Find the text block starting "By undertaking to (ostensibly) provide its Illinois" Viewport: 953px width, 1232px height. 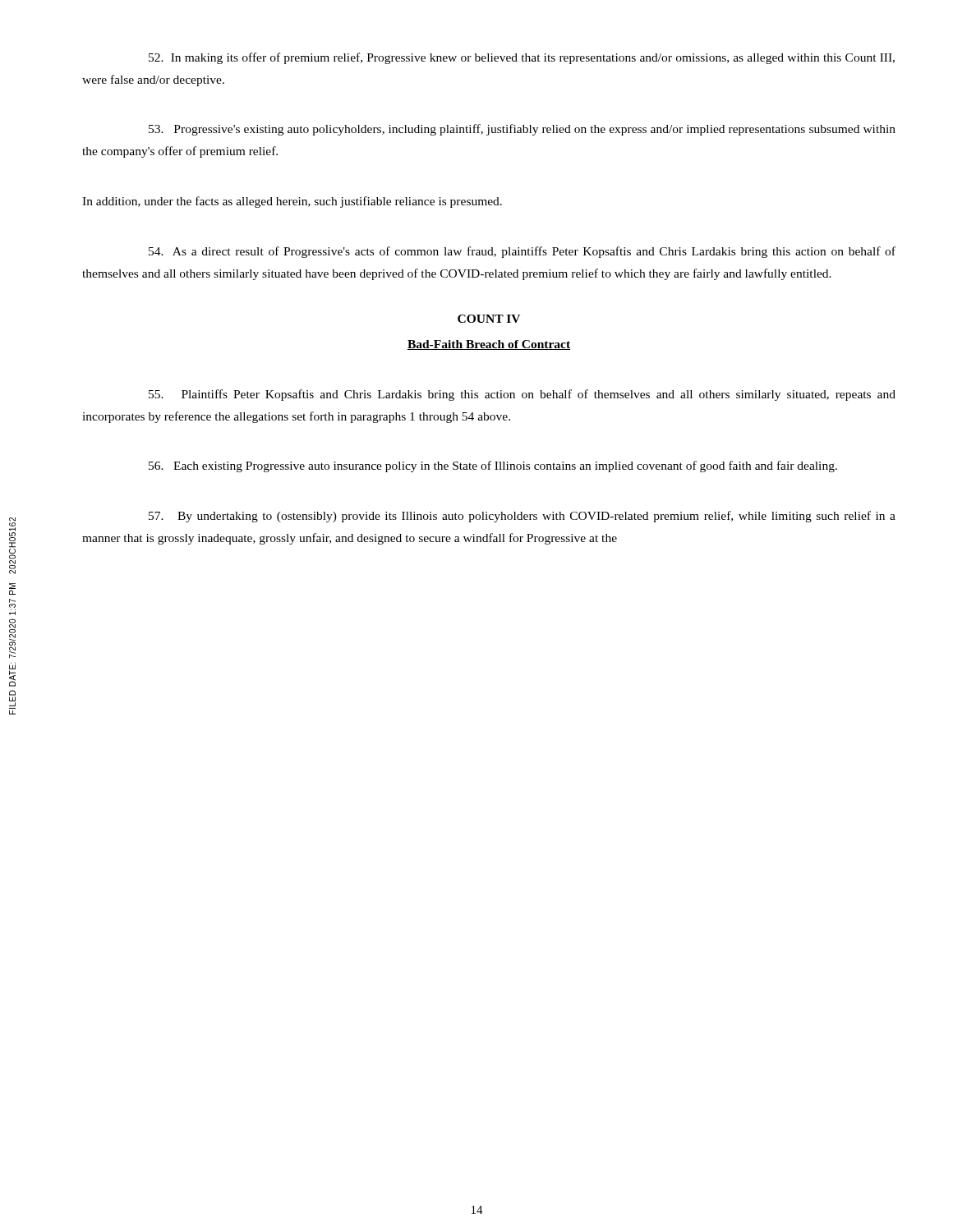pos(489,527)
